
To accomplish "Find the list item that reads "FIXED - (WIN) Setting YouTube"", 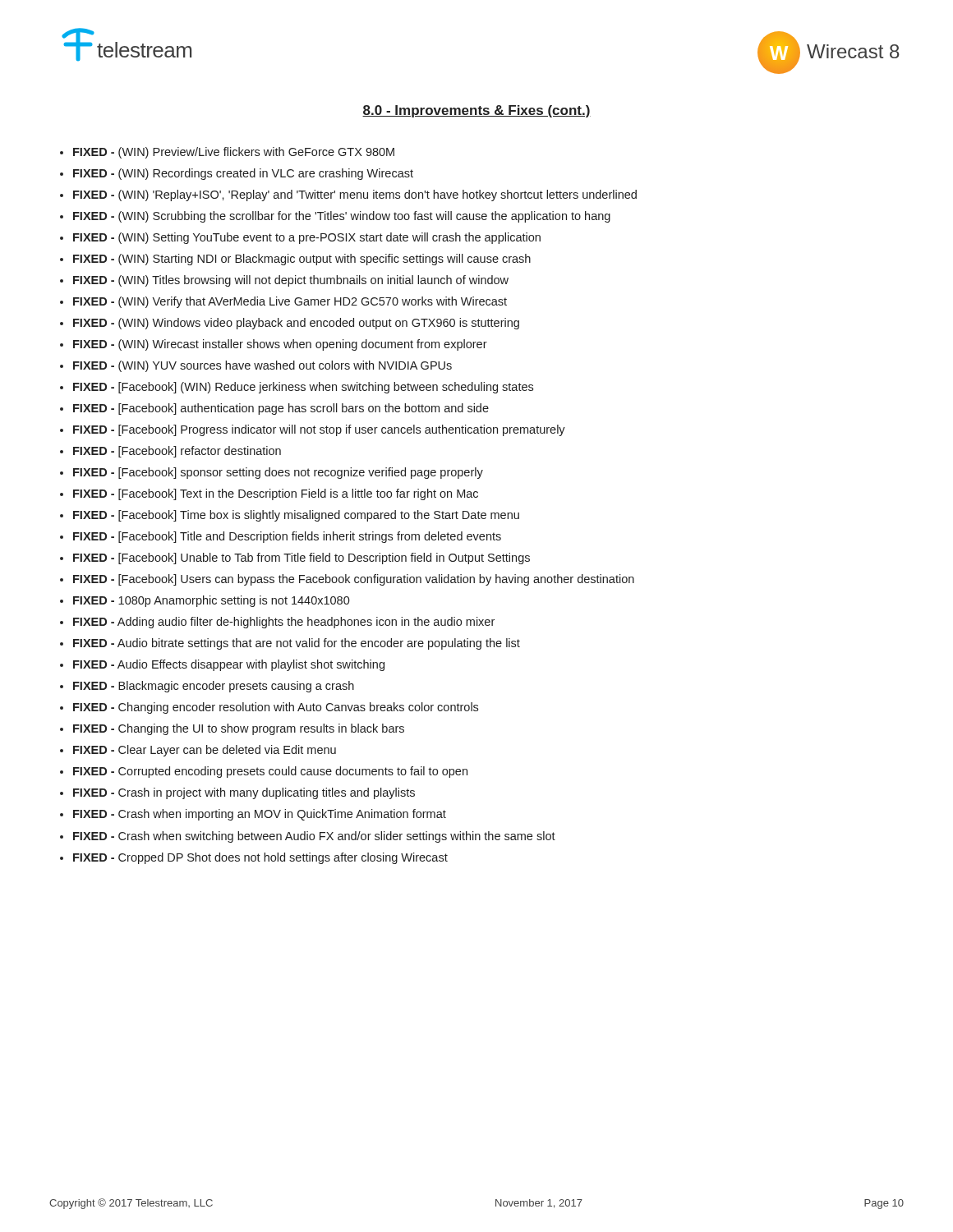I will 307,237.
